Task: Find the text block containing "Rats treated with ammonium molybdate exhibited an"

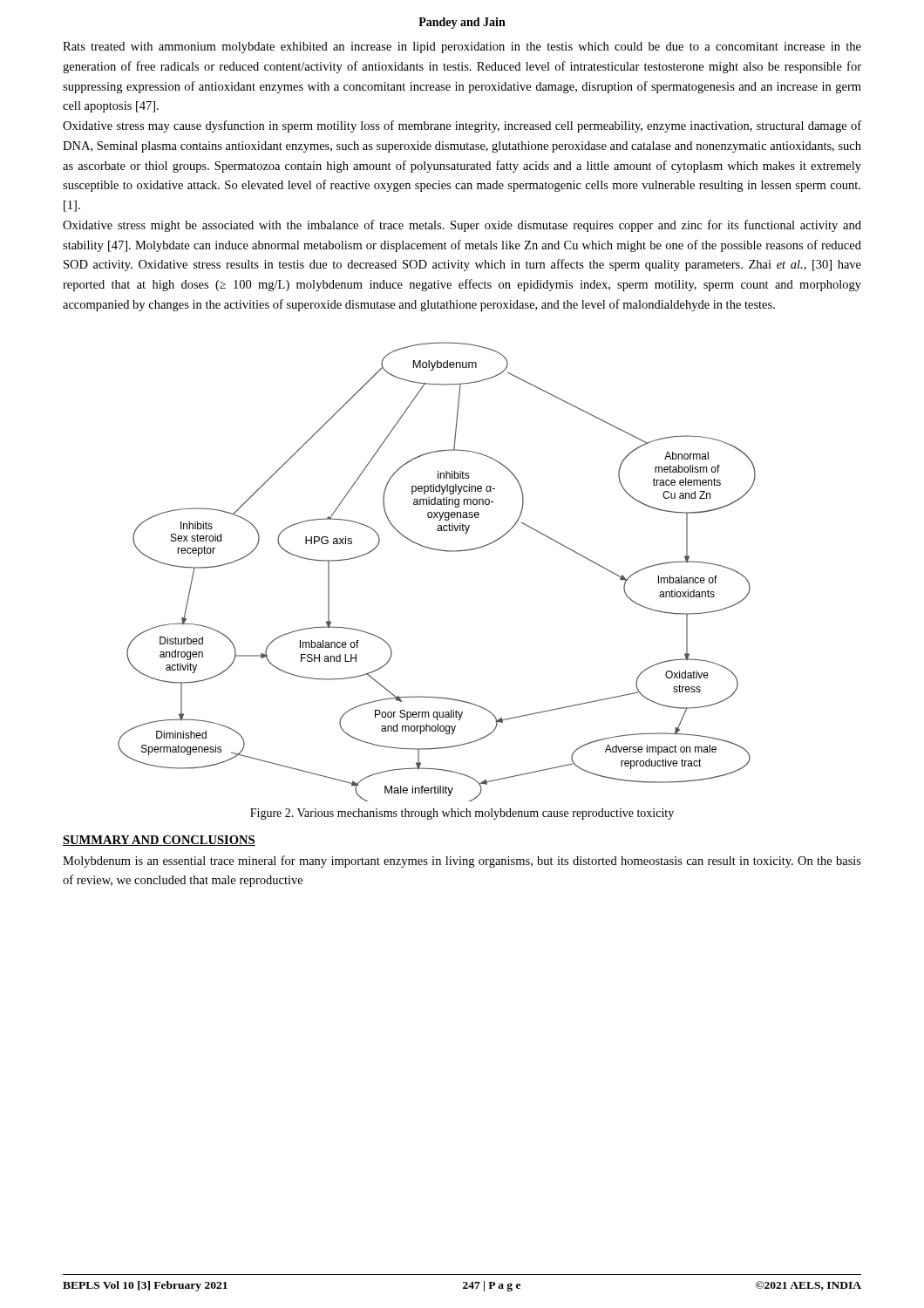Action: point(462,175)
